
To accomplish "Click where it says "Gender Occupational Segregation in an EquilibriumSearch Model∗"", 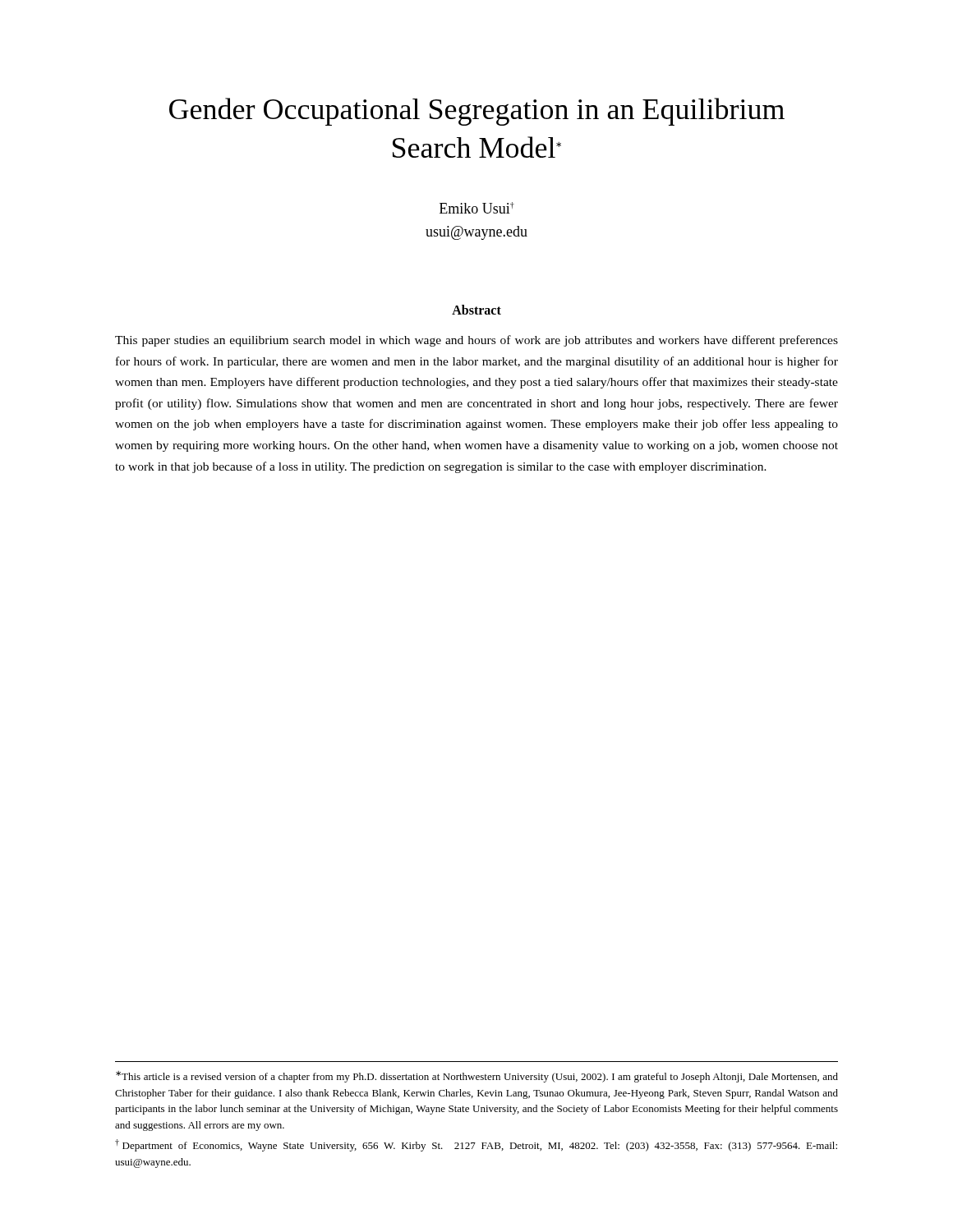I will pyautogui.click(x=476, y=129).
